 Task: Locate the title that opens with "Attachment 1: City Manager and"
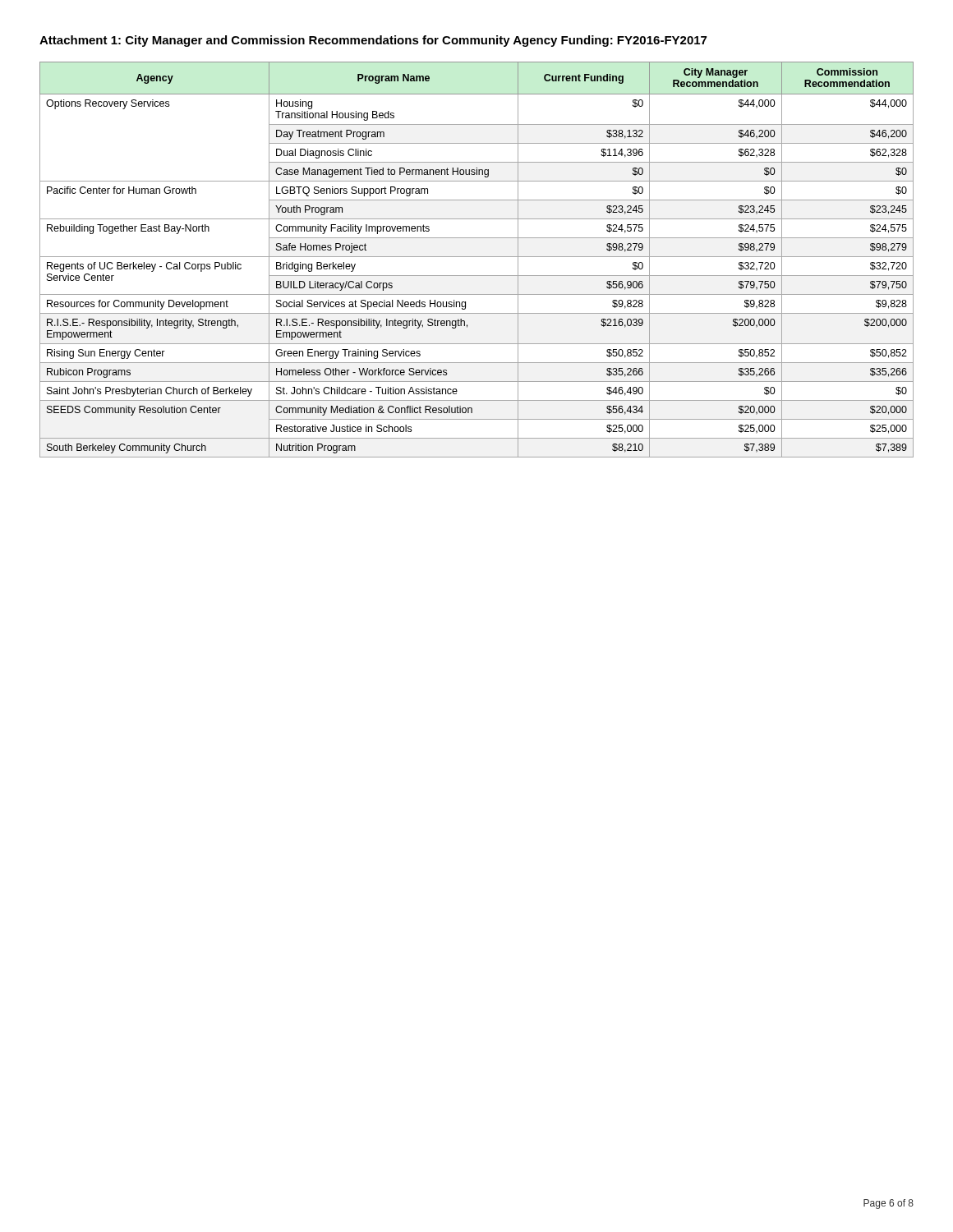[476, 40]
